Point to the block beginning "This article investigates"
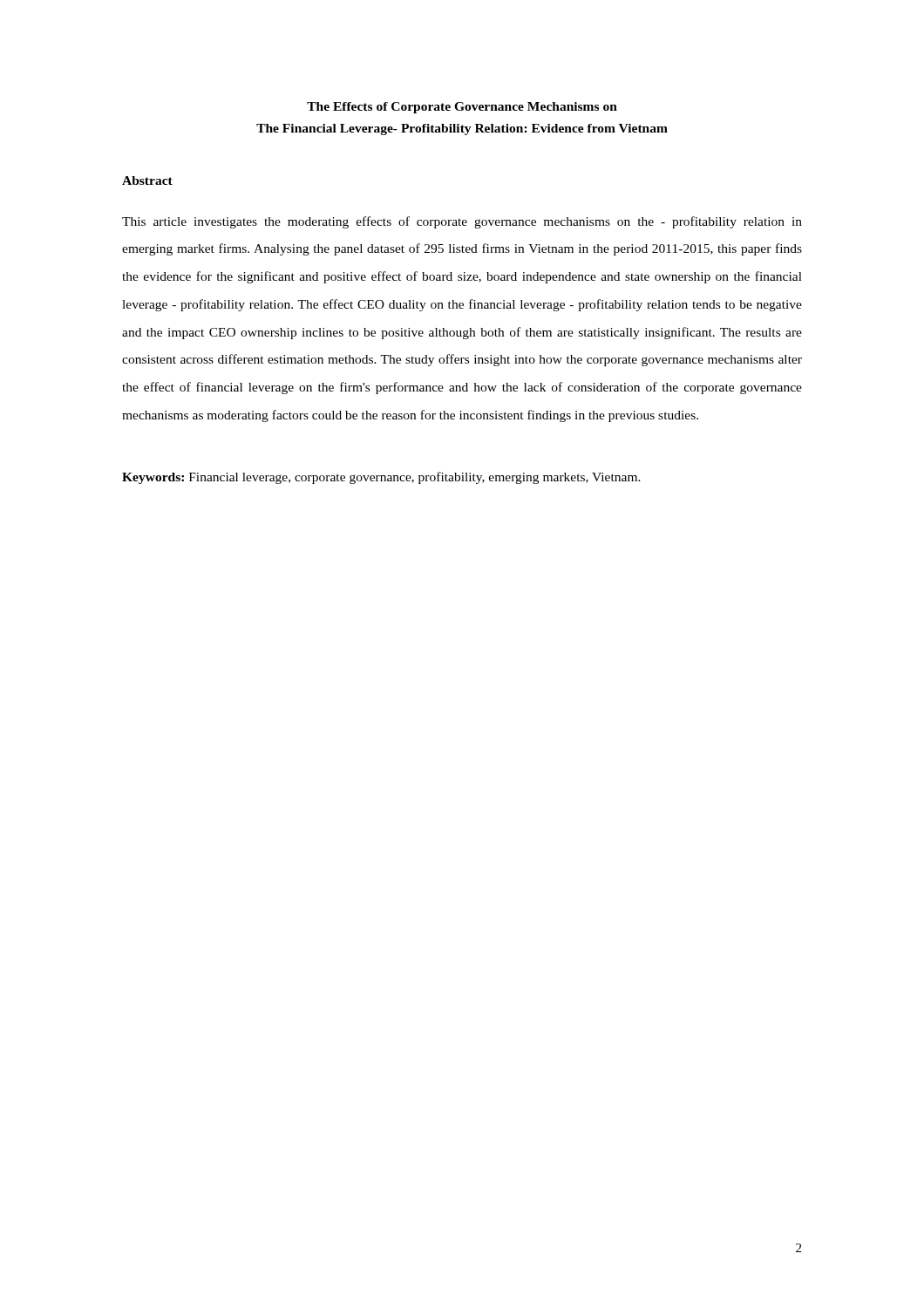 click(x=462, y=318)
